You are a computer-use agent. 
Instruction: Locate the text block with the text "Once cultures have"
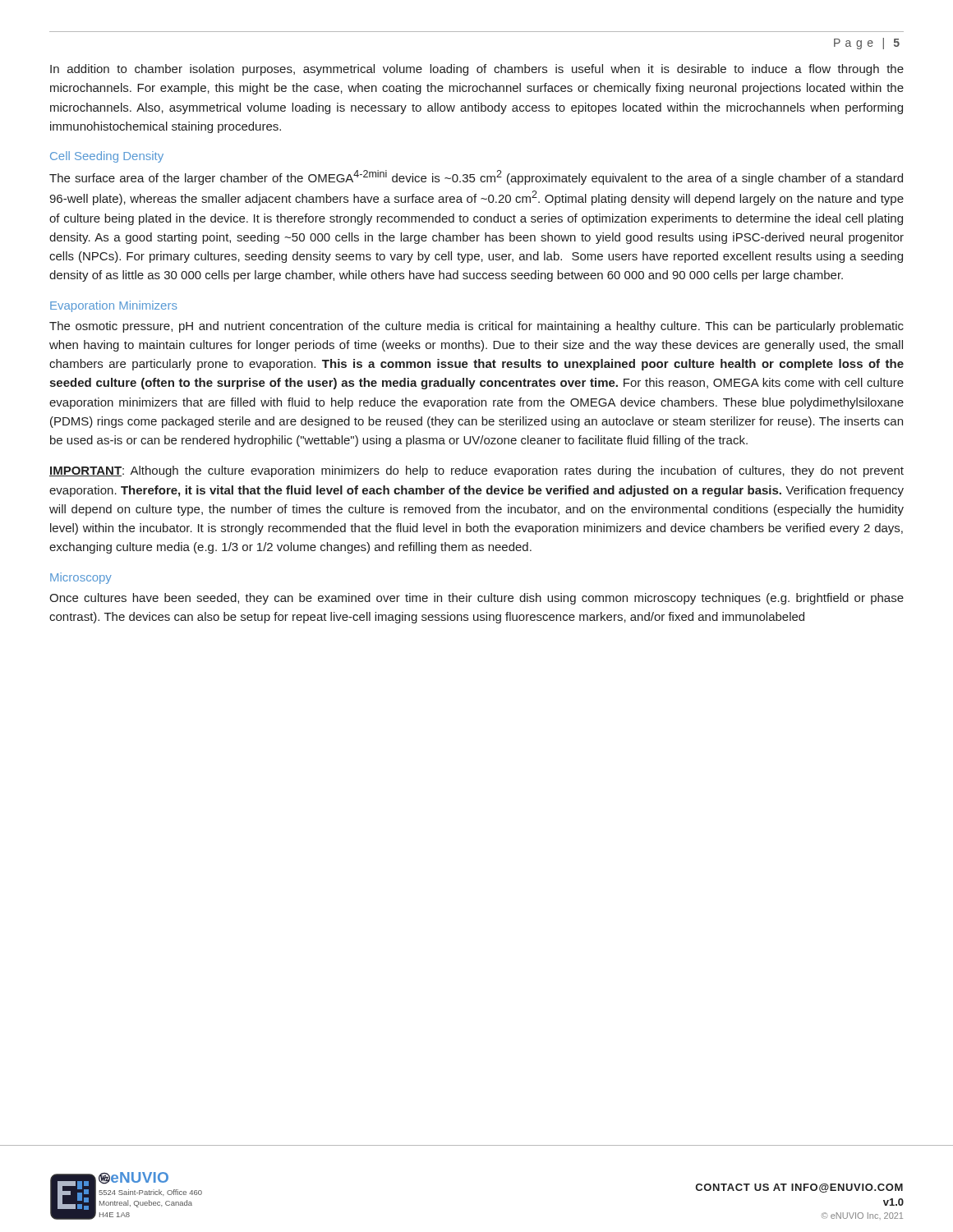(x=476, y=607)
